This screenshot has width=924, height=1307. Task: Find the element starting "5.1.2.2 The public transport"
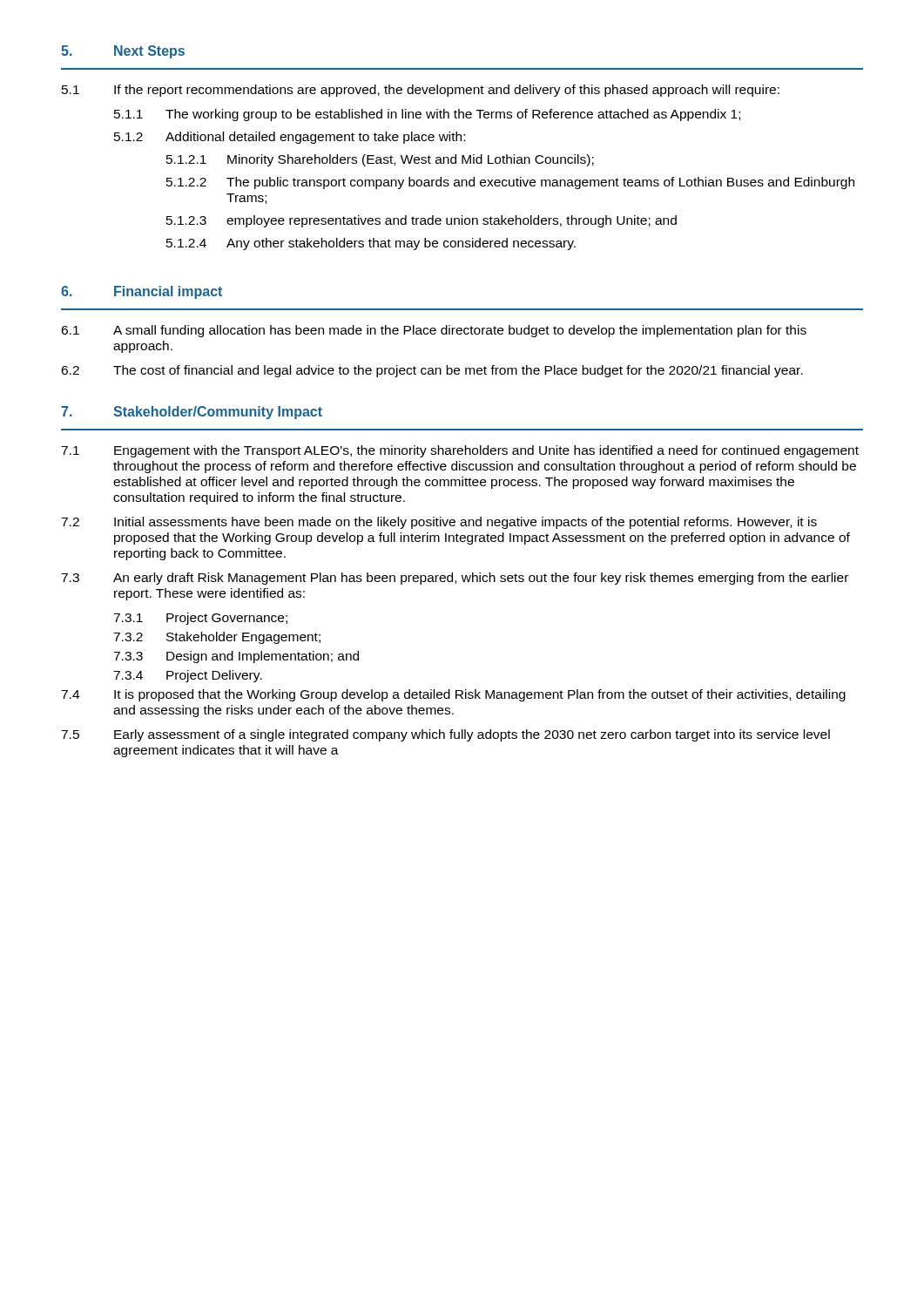click(514, 190)
